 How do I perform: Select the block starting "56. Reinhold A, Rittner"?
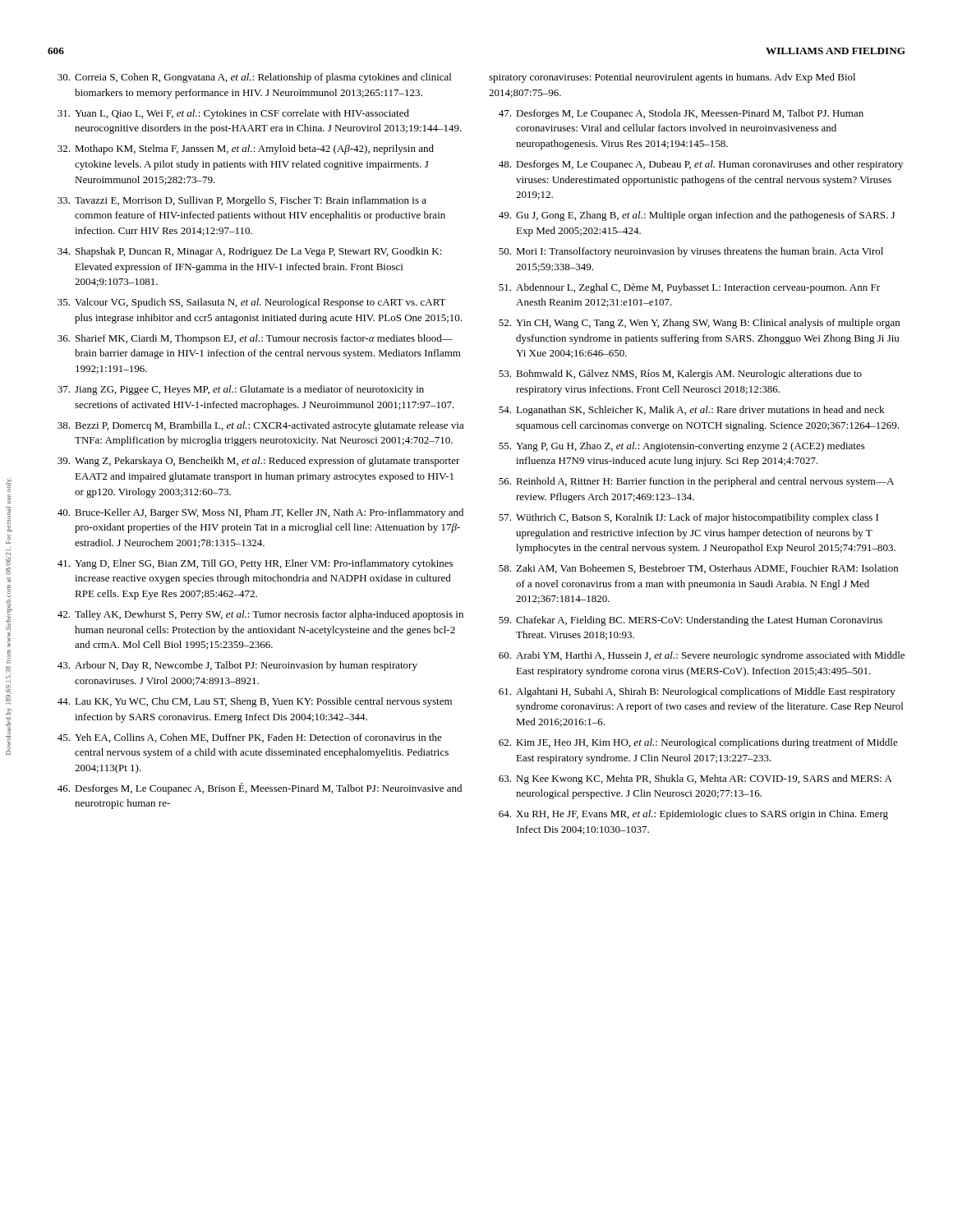(697, 490)
